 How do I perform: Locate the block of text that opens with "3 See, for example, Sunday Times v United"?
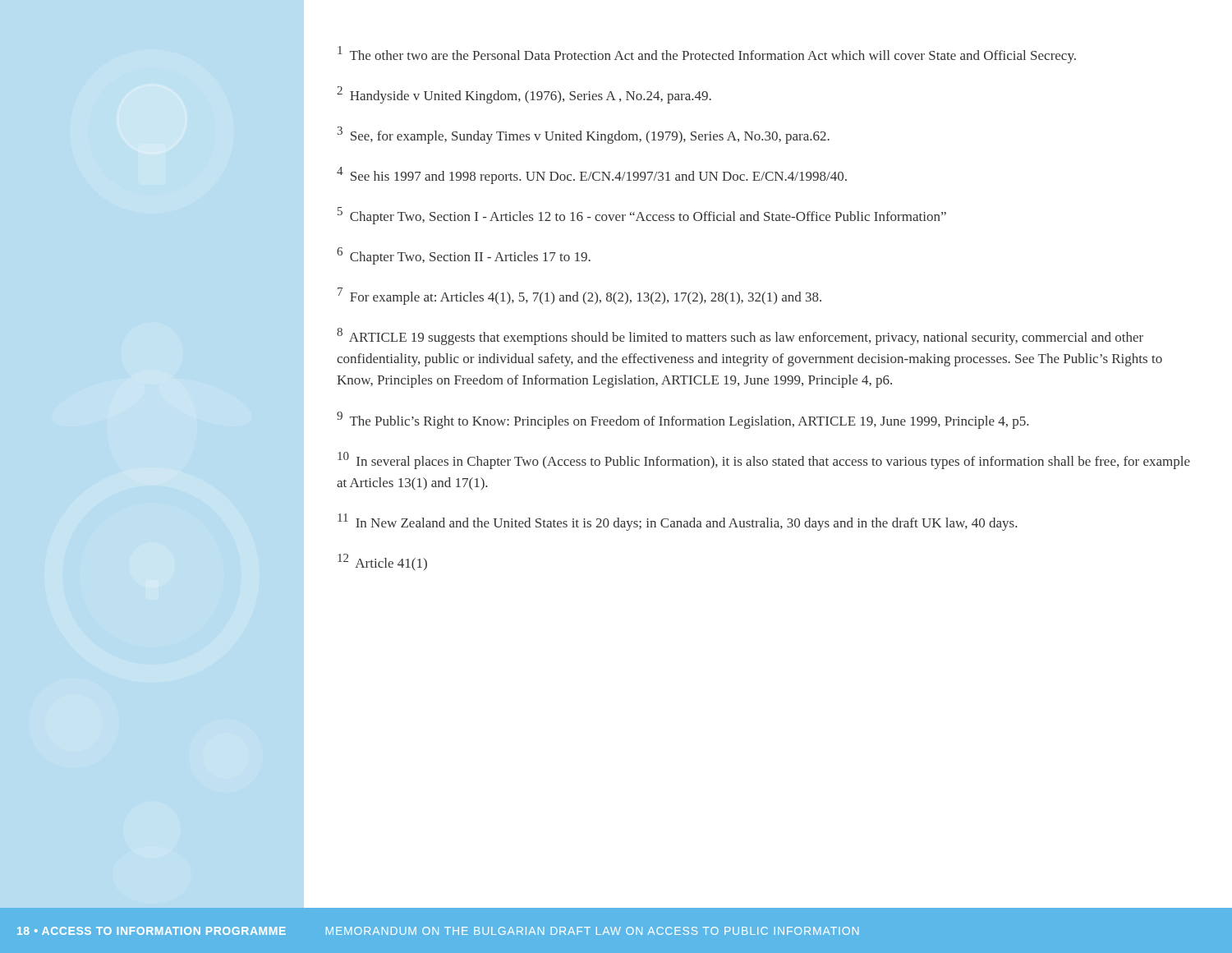pyautogui.click(x=583, y=134)
